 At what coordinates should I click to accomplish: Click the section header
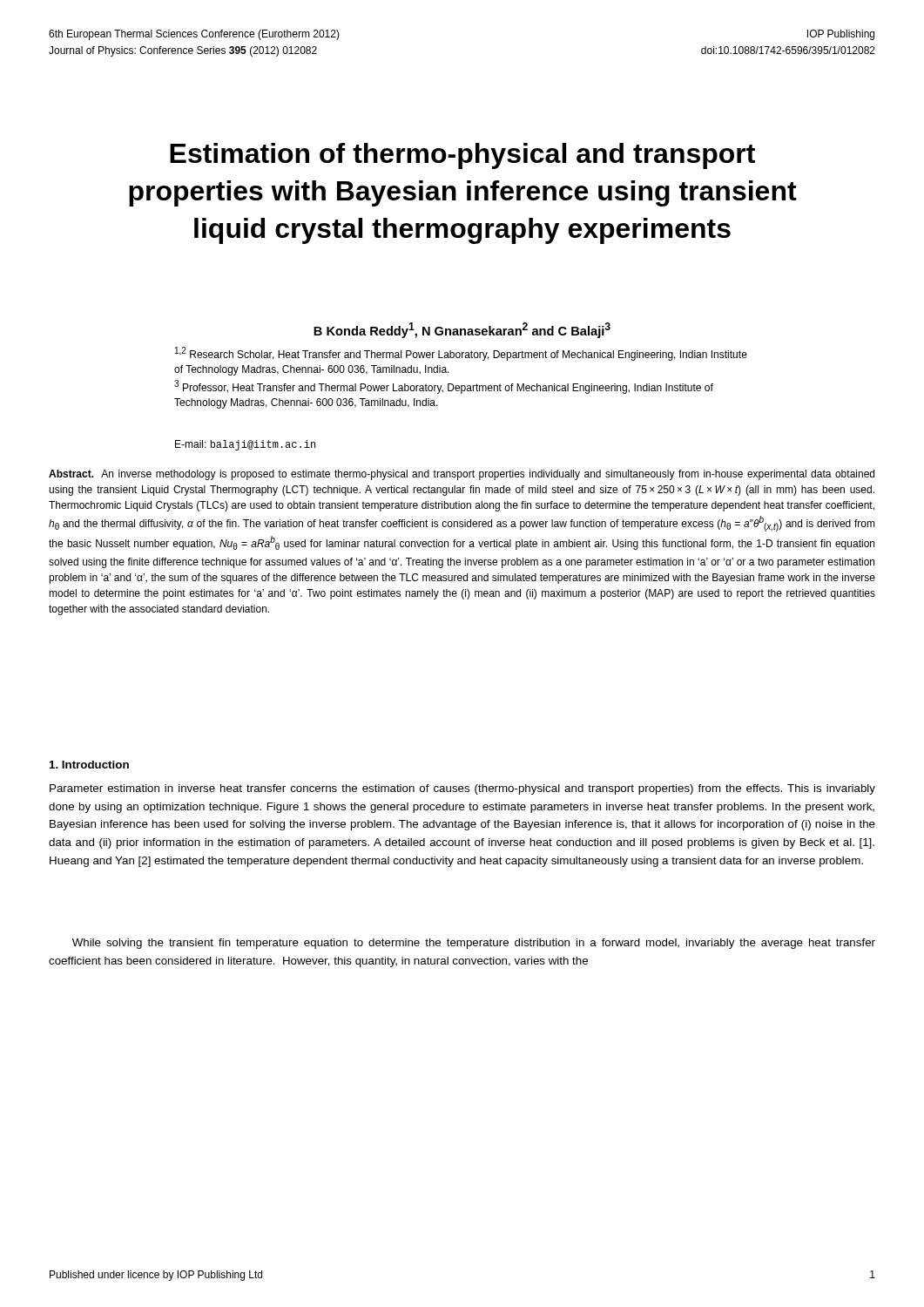(x=89, y=765)
